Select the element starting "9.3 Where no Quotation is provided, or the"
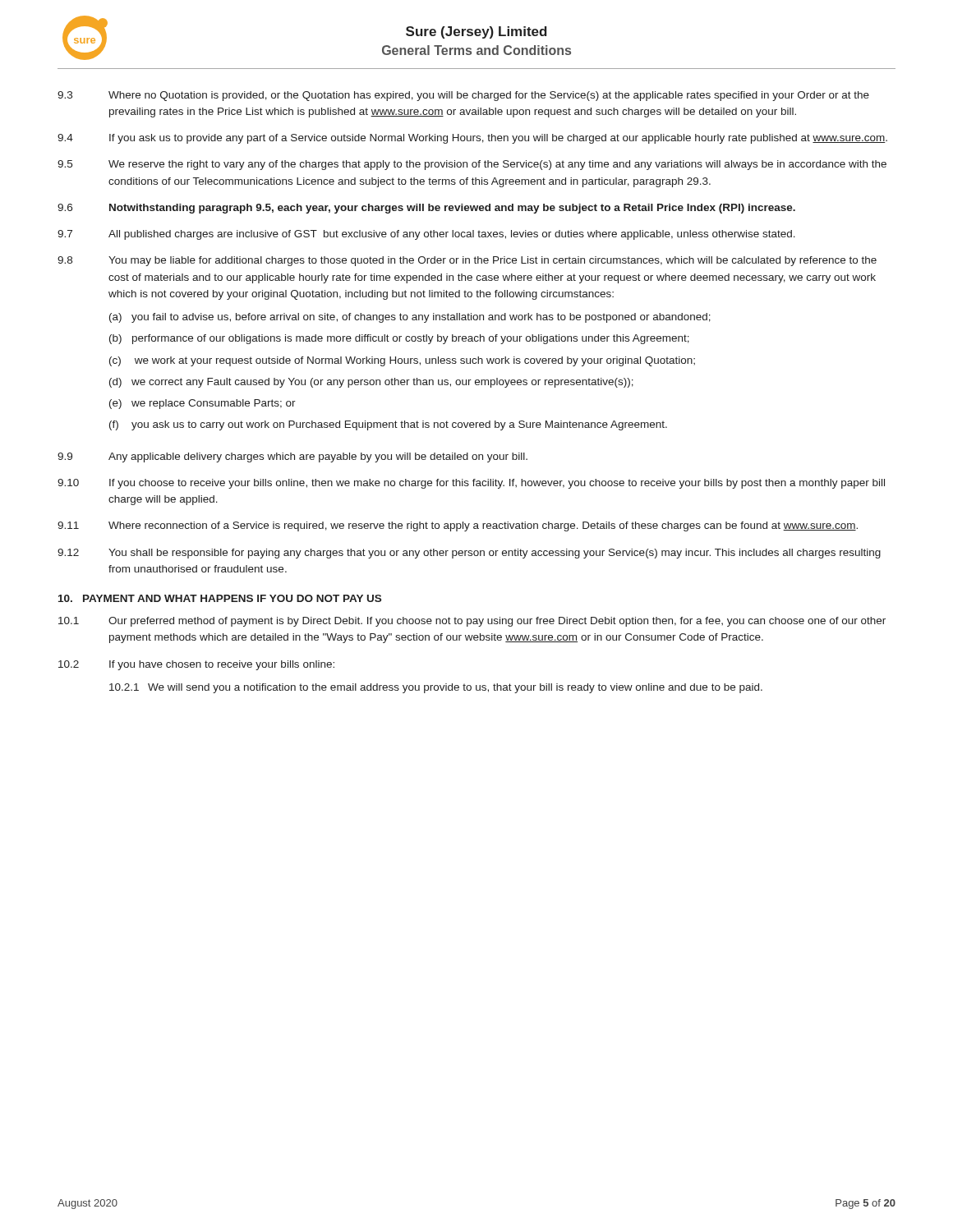This screenshot has width=953, height=1232. [476, 103]
